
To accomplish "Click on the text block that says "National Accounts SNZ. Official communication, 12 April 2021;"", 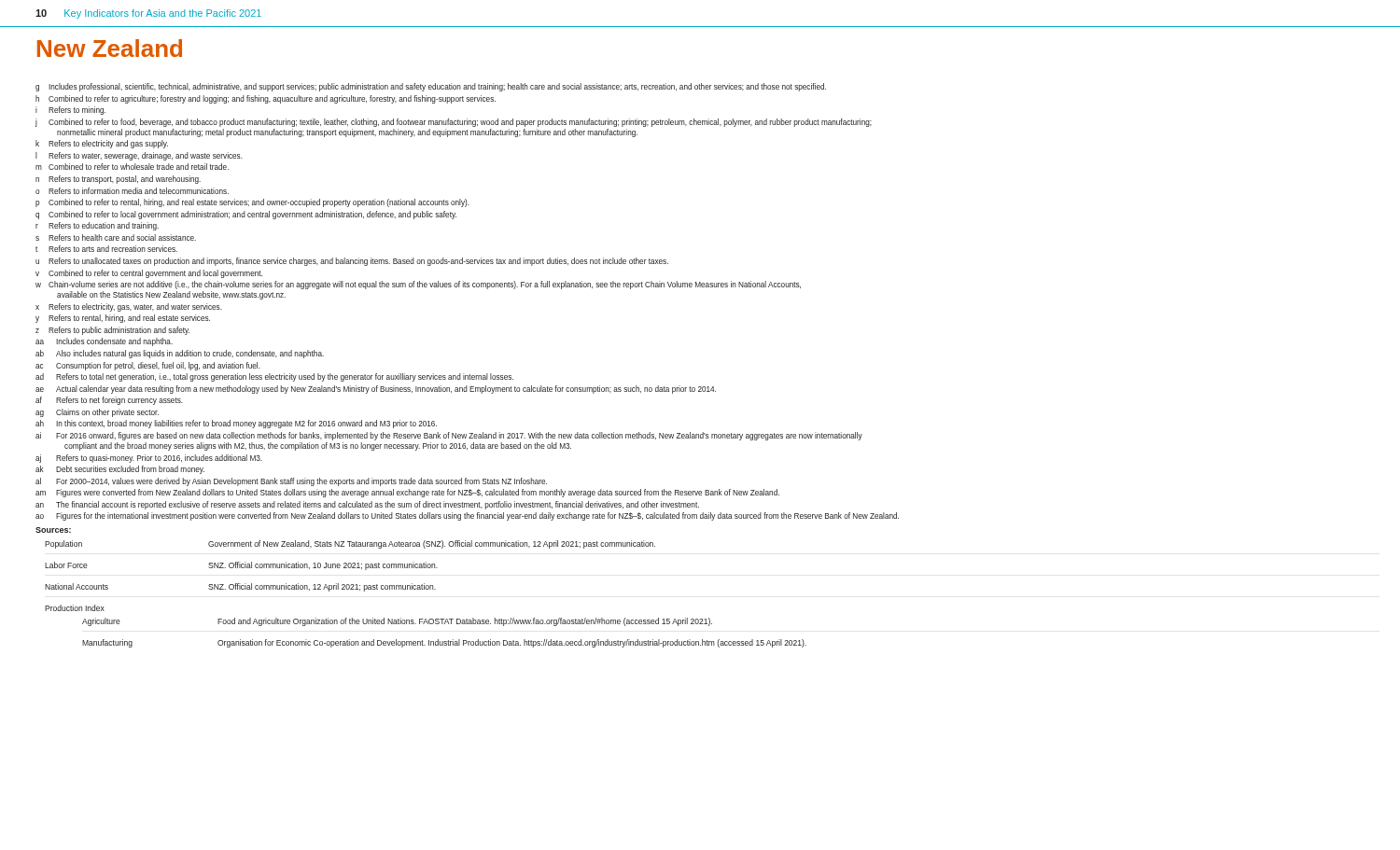I will point(240,587).
